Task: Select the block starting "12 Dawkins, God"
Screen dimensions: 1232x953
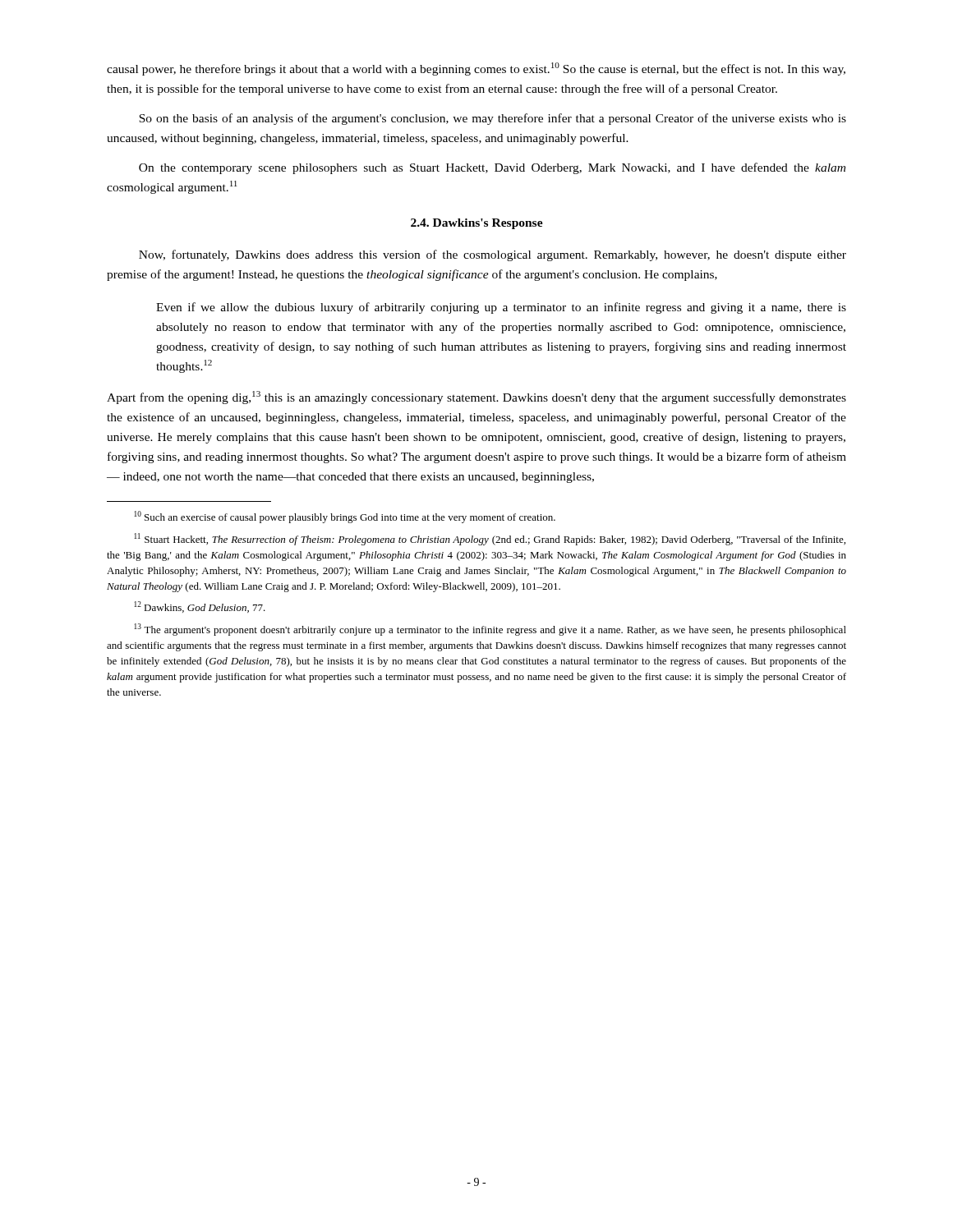Action: (200, 607)
